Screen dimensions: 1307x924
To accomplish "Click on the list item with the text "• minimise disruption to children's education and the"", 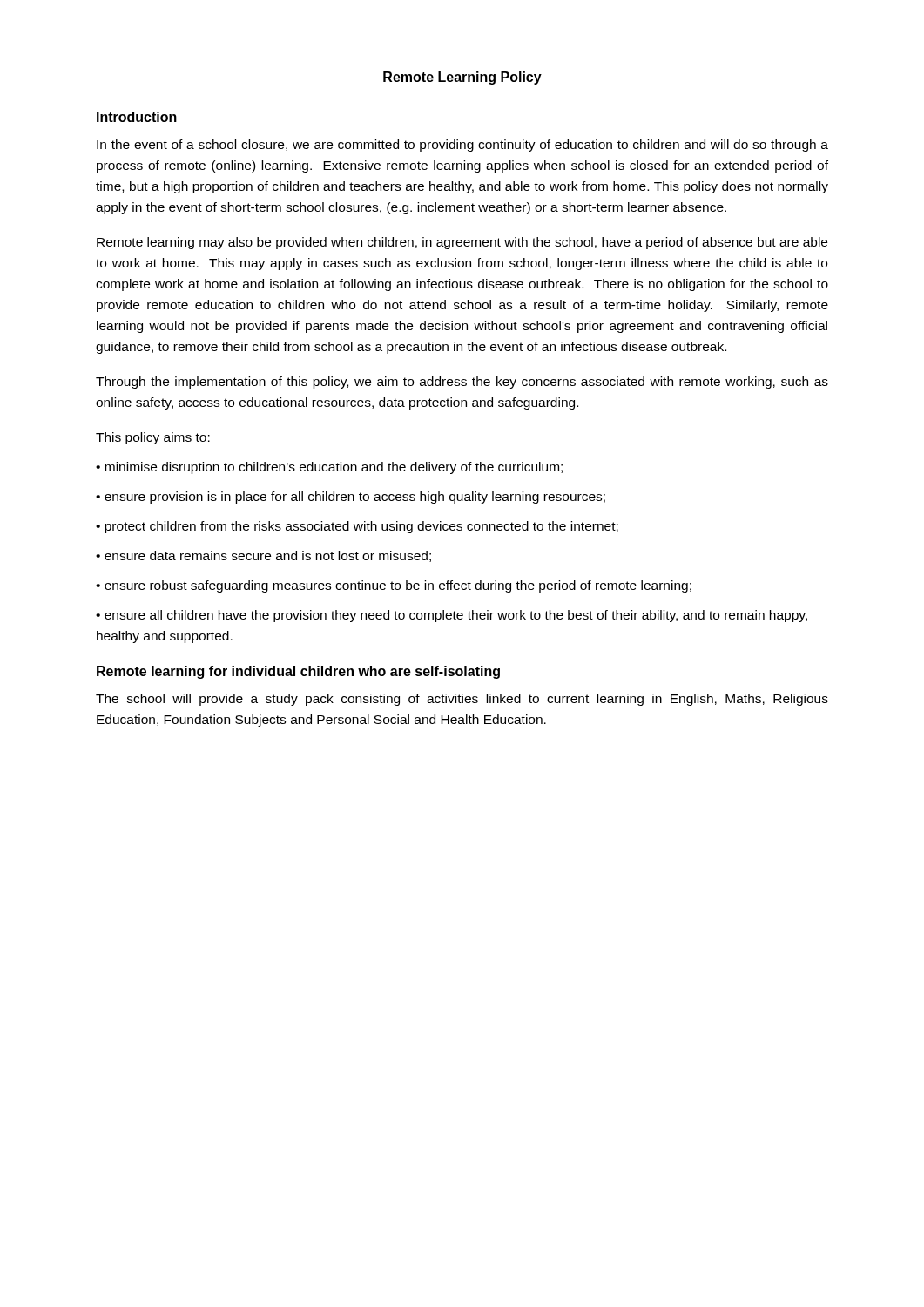I will (x=330, y=467).
